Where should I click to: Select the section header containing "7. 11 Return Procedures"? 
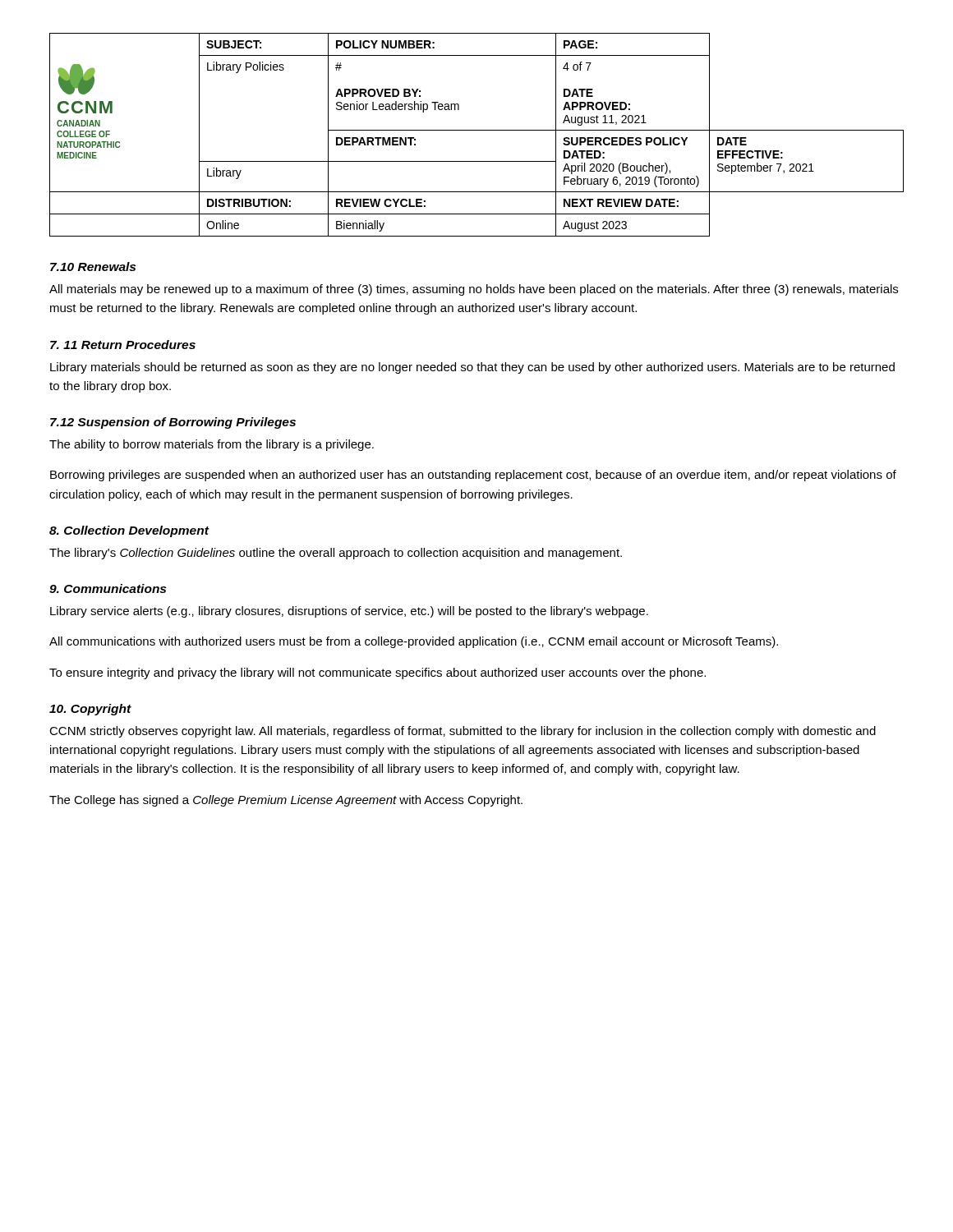(123, 344)
